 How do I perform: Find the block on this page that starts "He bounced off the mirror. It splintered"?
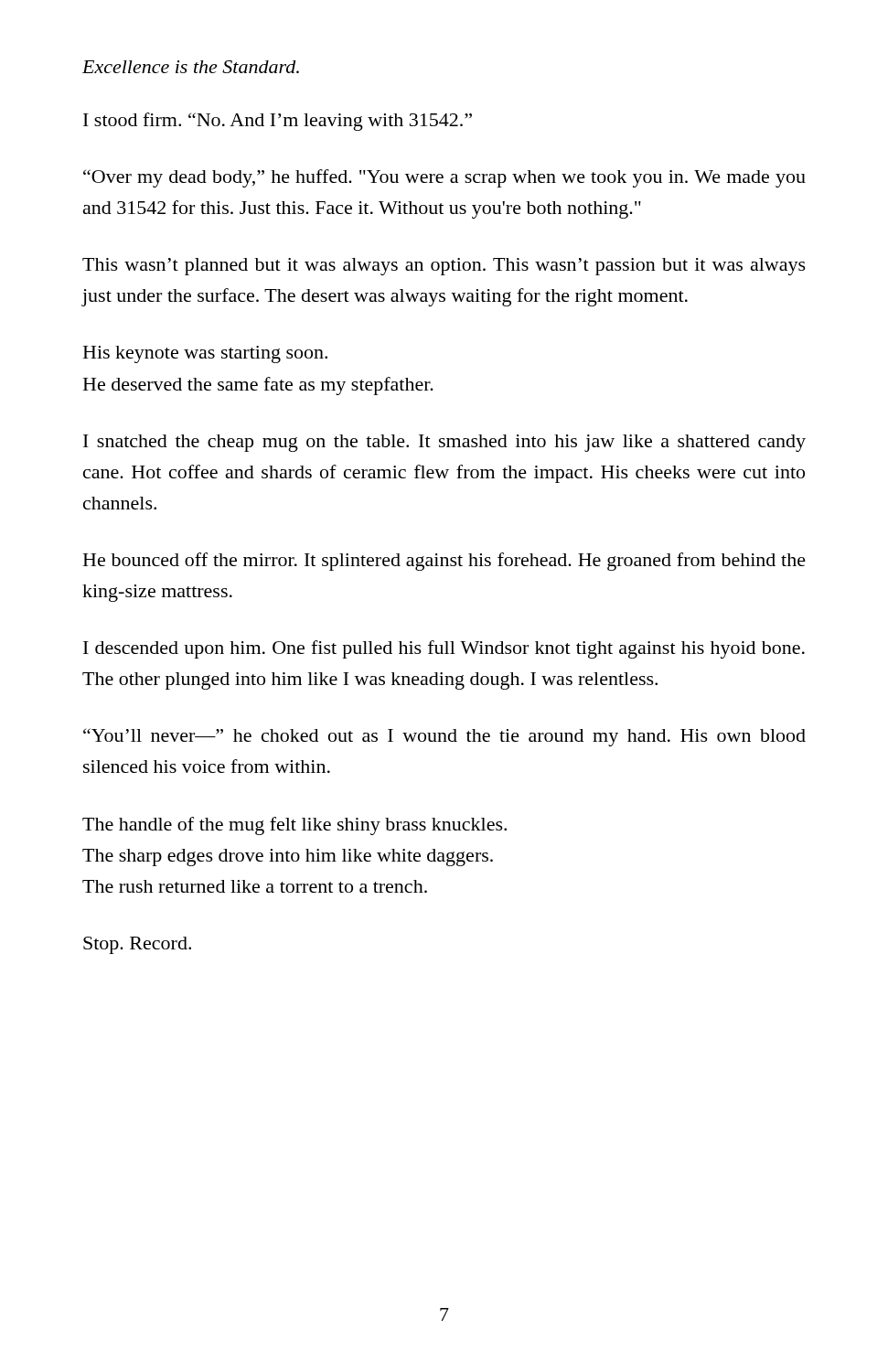pyautogui.click(x=444, y=575)
